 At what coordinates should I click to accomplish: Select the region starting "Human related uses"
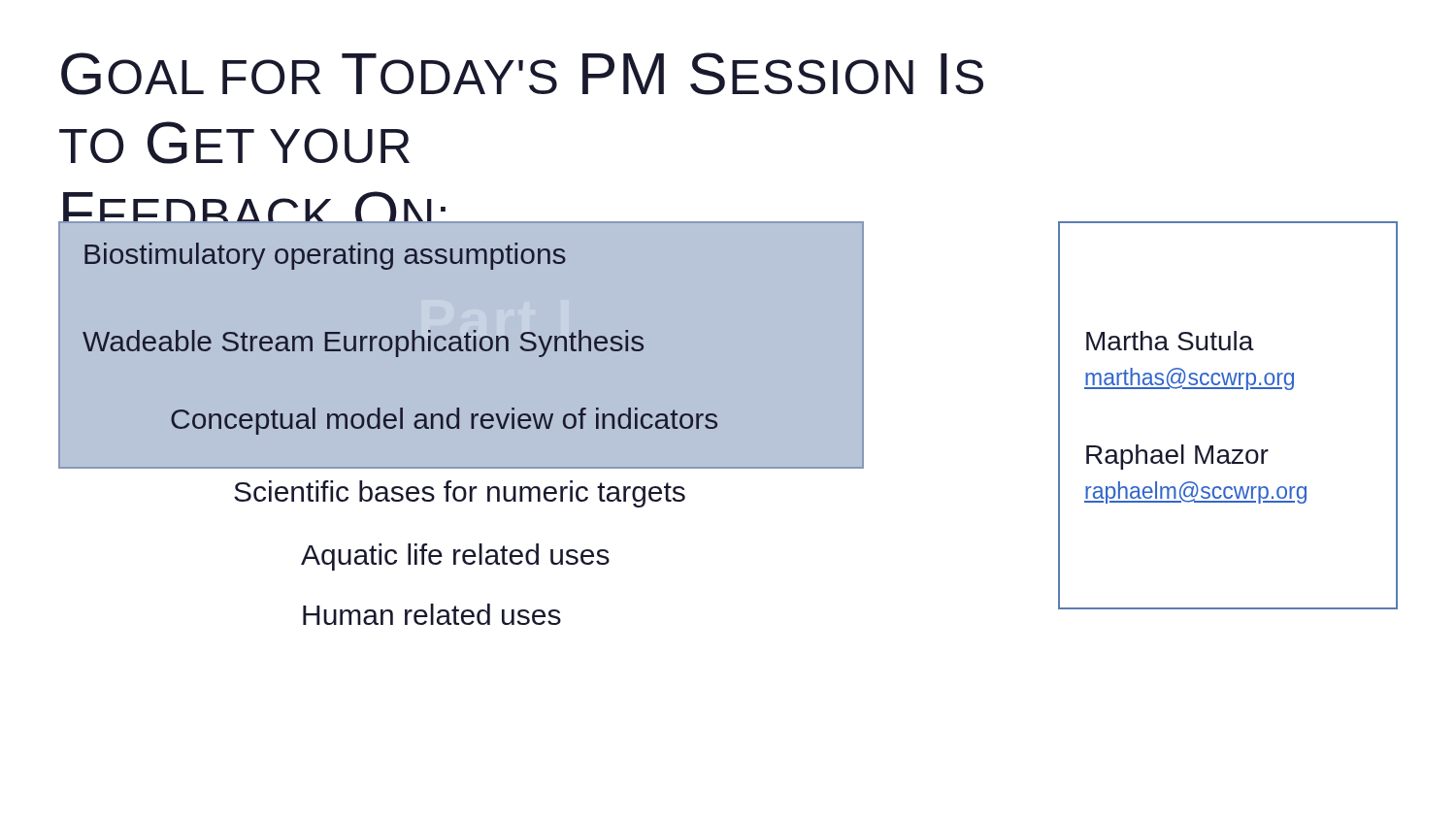[431, 615]
